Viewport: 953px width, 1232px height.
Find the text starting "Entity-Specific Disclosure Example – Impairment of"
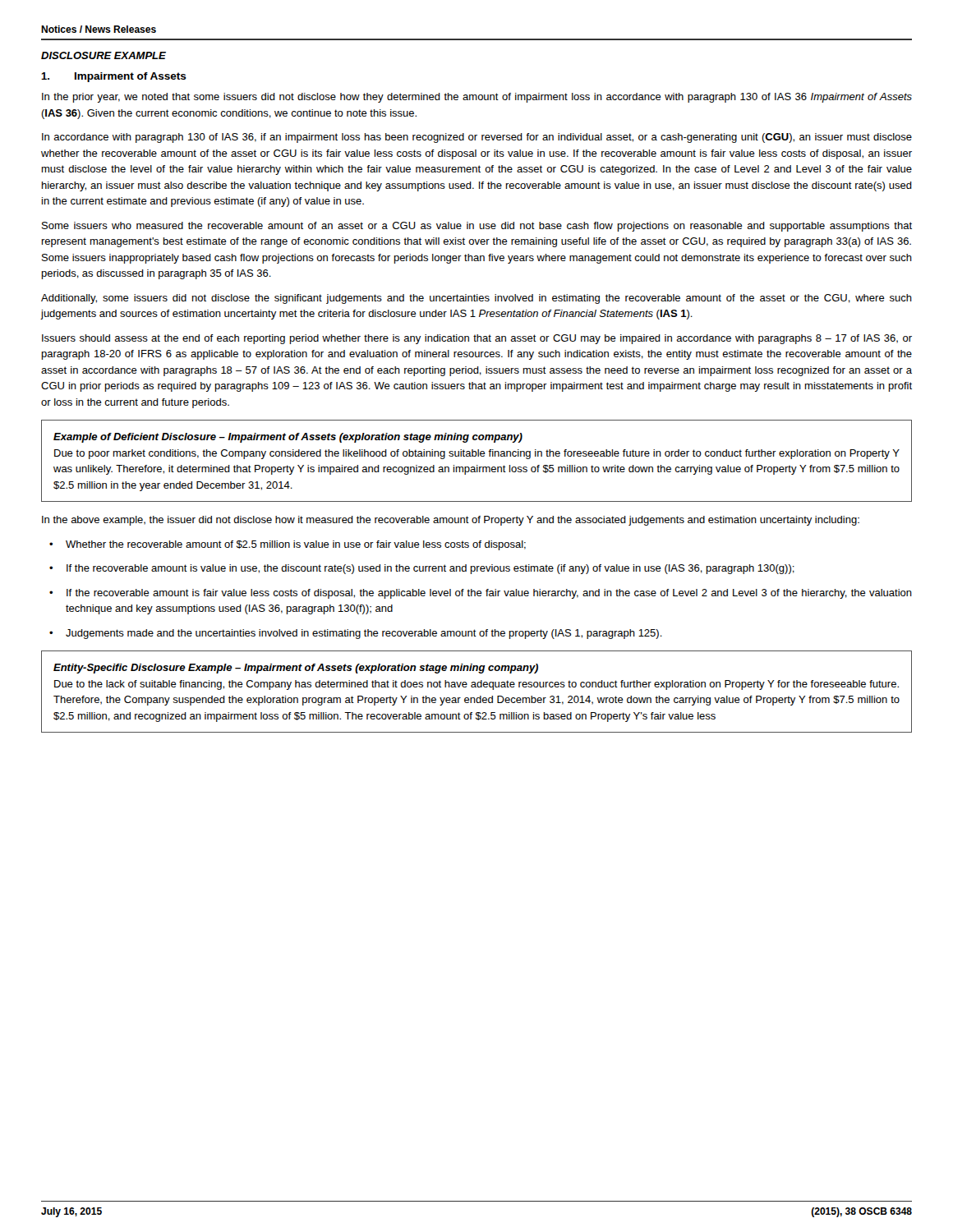coord(476,692)
